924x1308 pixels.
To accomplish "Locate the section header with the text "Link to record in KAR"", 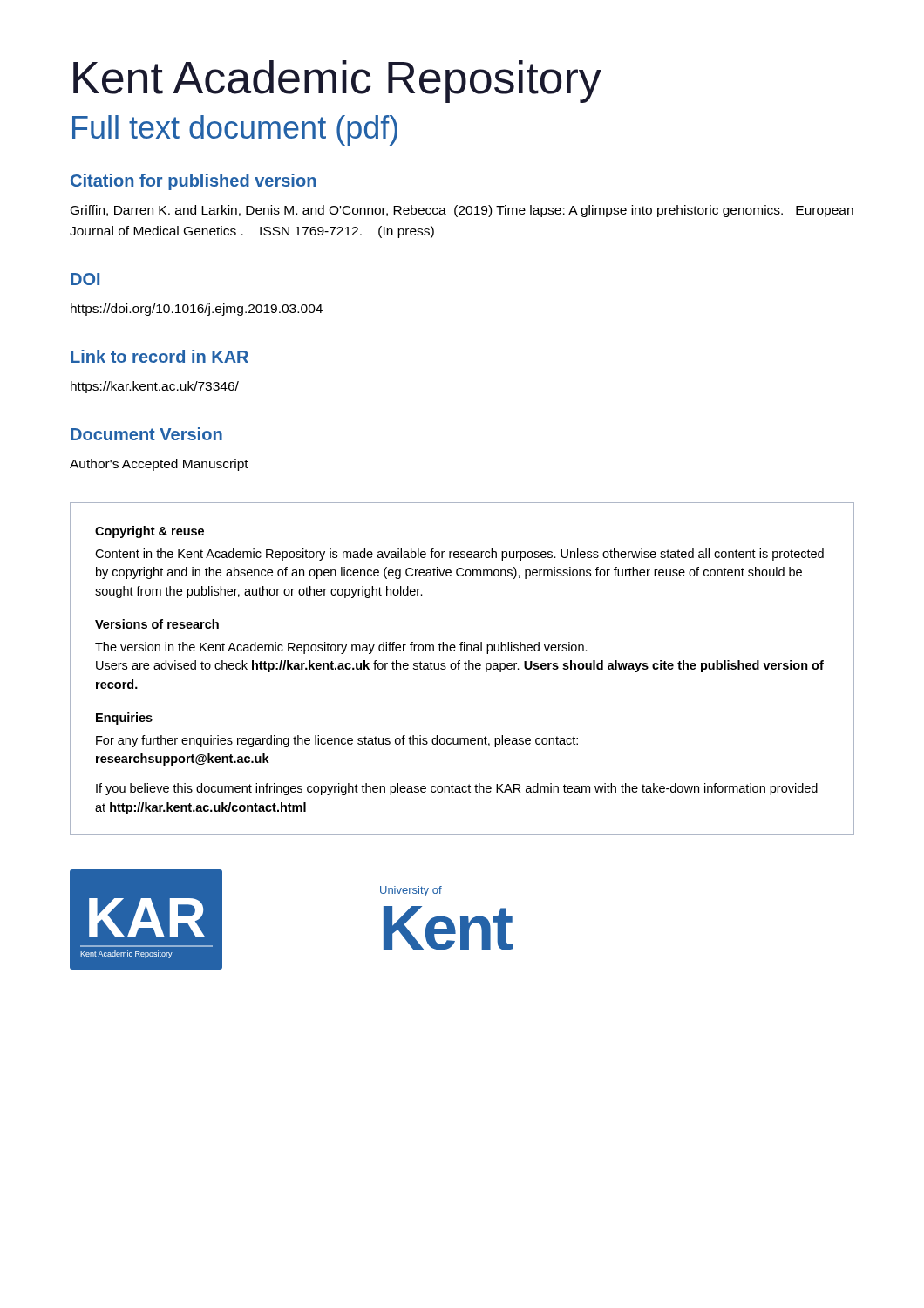I will tap(159, 356).
